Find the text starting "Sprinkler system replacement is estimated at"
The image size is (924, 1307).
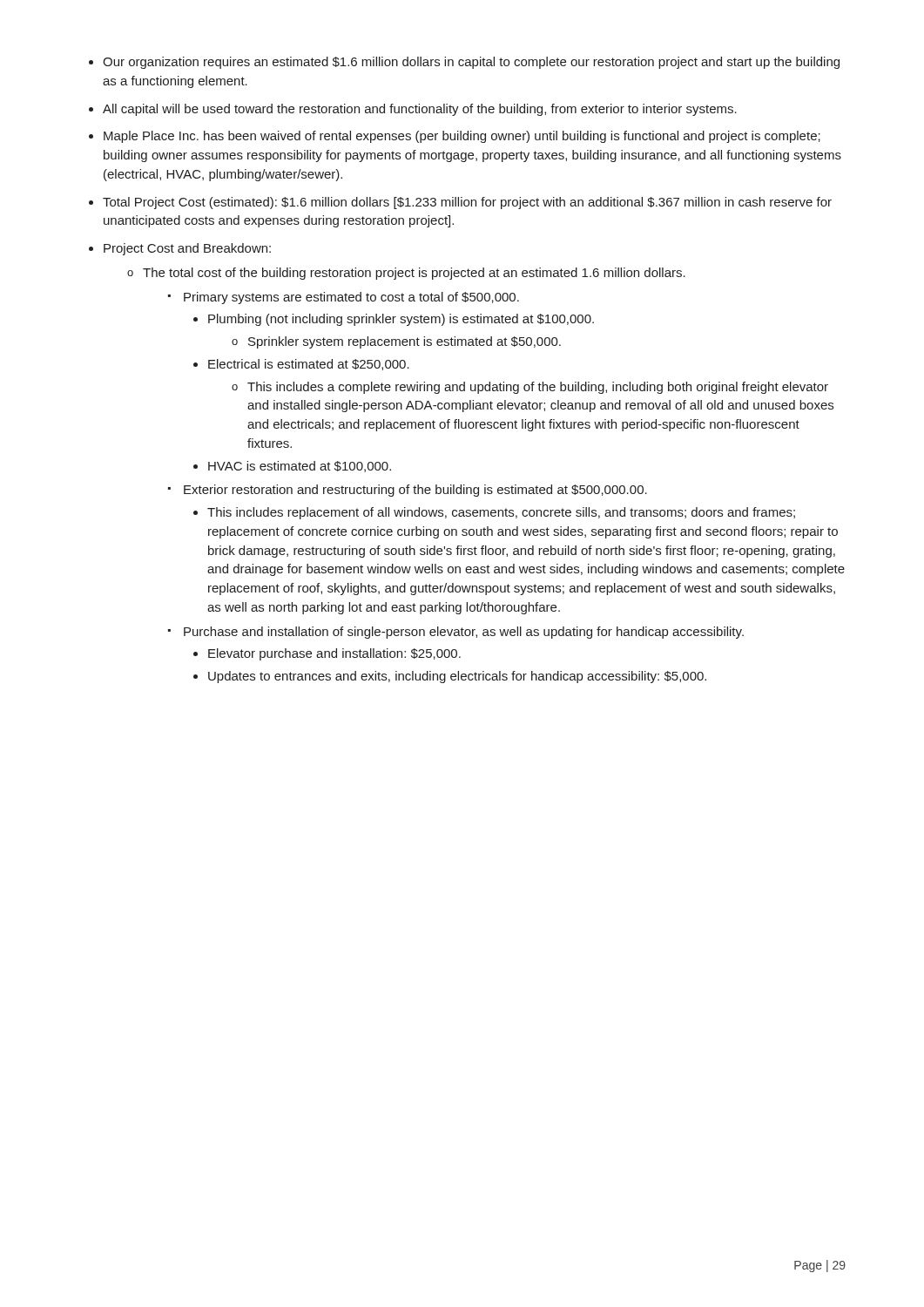point(405,341)
